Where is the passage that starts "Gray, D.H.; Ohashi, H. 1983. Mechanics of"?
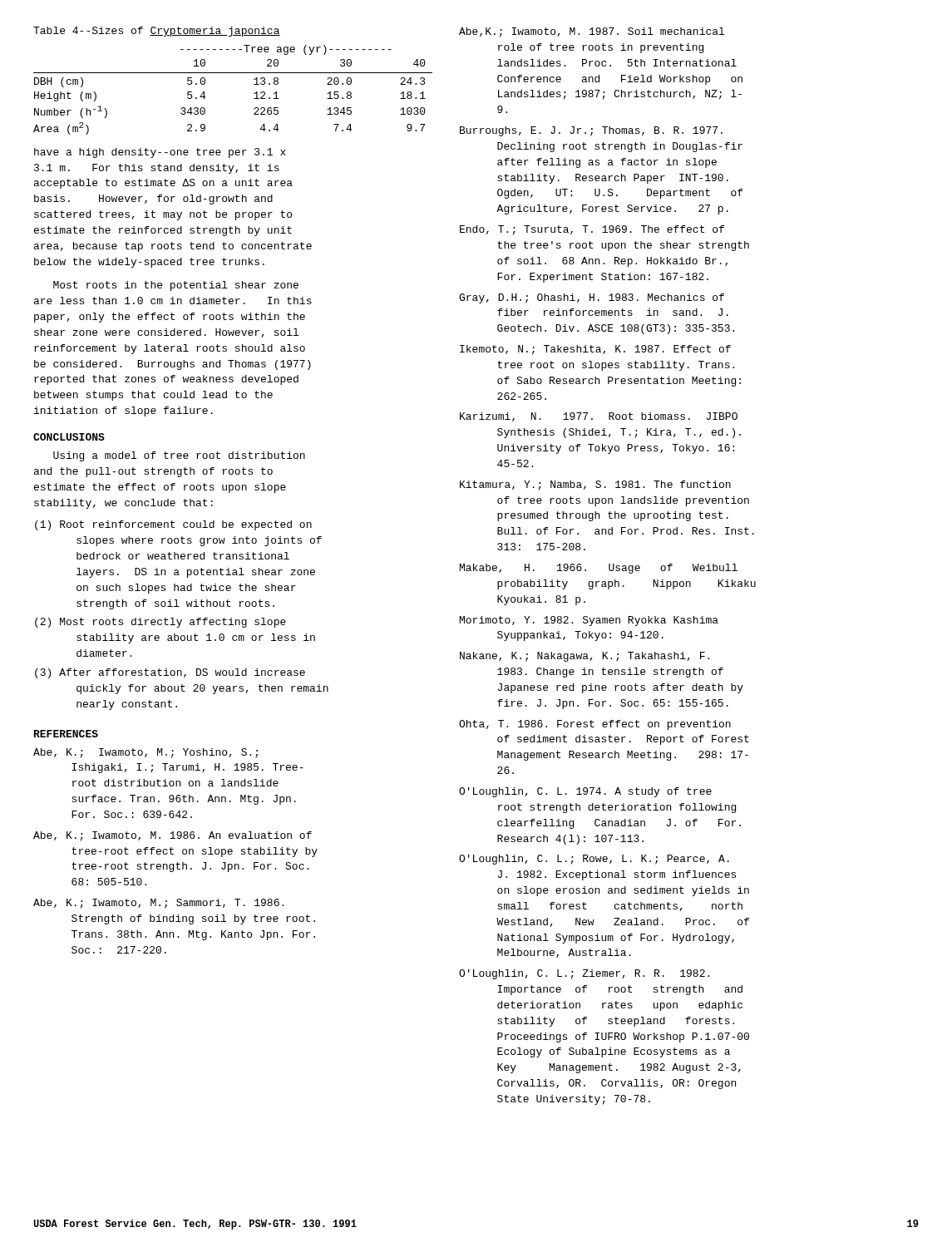The width and height of the screenshot is (952, 1247). pos(598,313)
